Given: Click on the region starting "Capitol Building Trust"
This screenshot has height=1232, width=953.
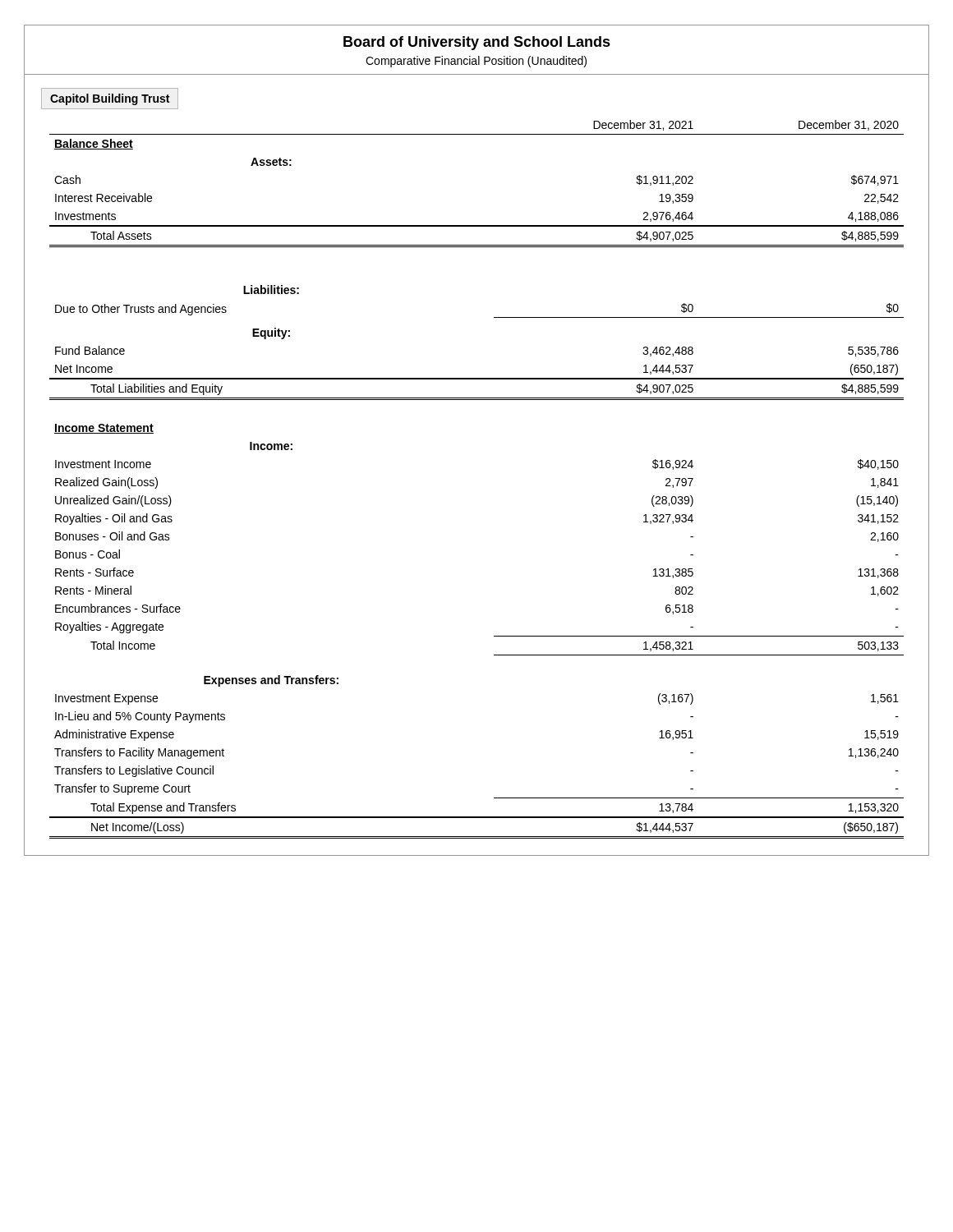Looking at the screenshot, I should coord(110,99).
